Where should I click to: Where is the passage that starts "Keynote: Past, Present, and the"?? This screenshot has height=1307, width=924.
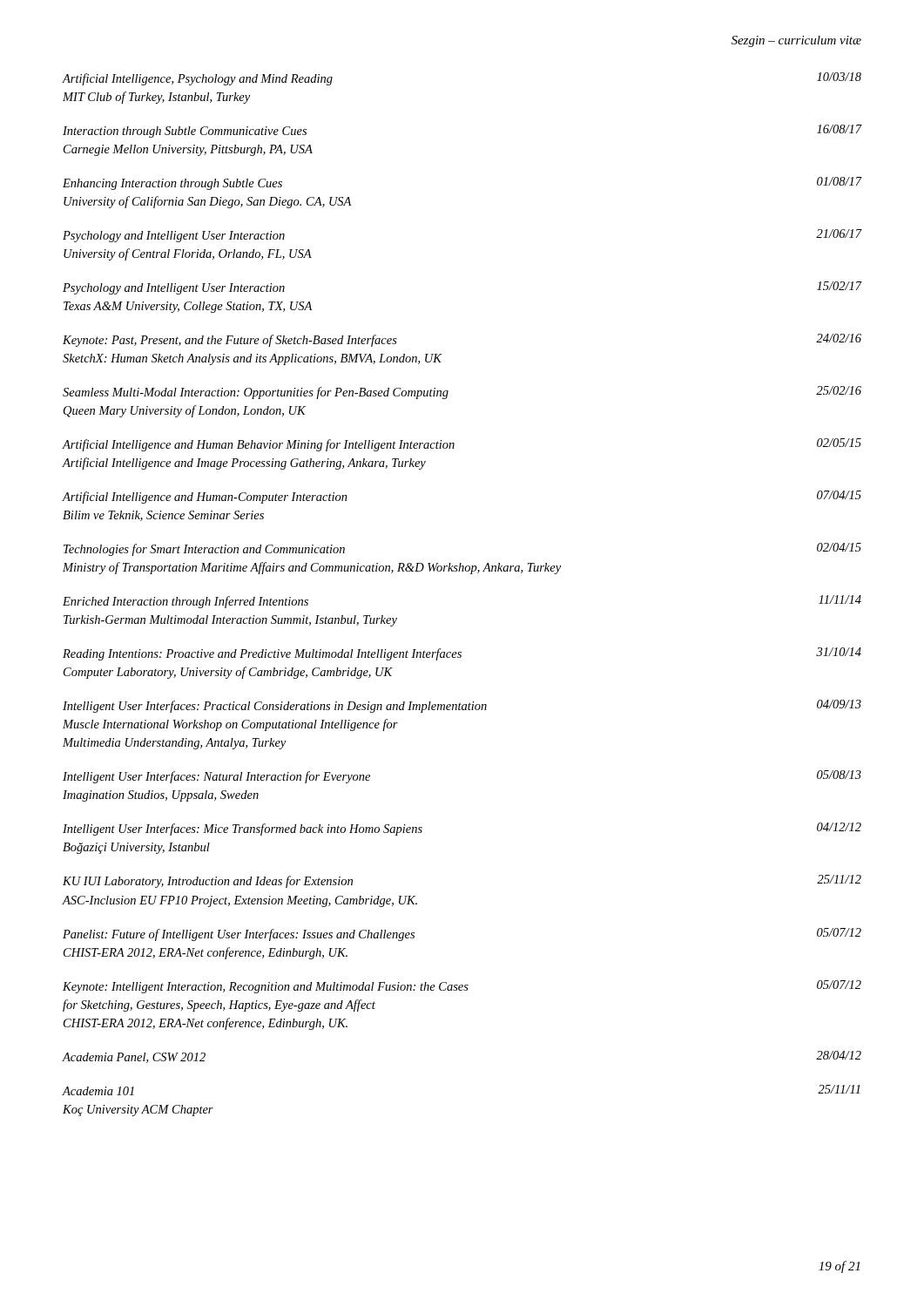(x=231, y=340)
